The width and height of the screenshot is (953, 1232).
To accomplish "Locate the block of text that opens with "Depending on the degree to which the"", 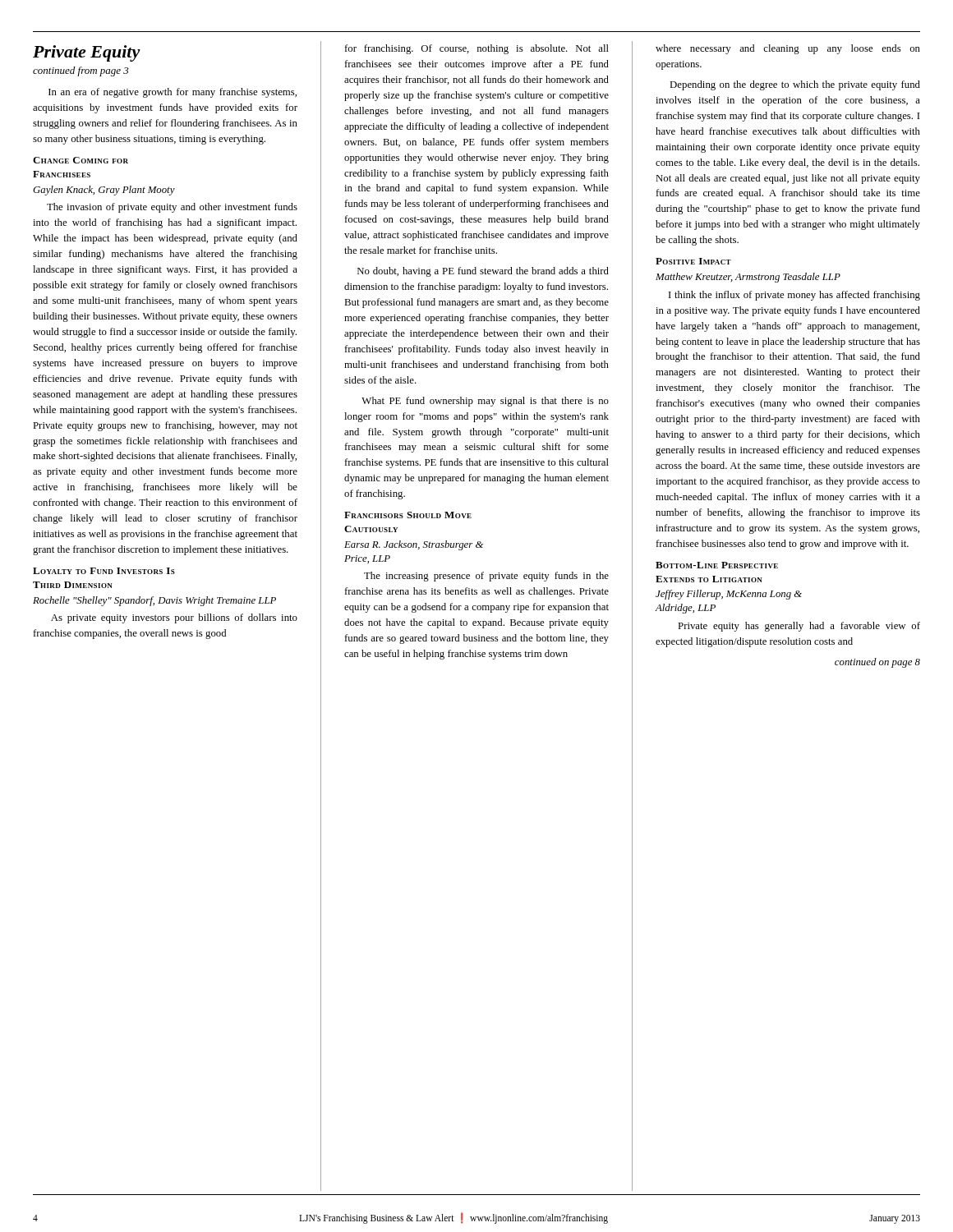I will pos(788,163).
